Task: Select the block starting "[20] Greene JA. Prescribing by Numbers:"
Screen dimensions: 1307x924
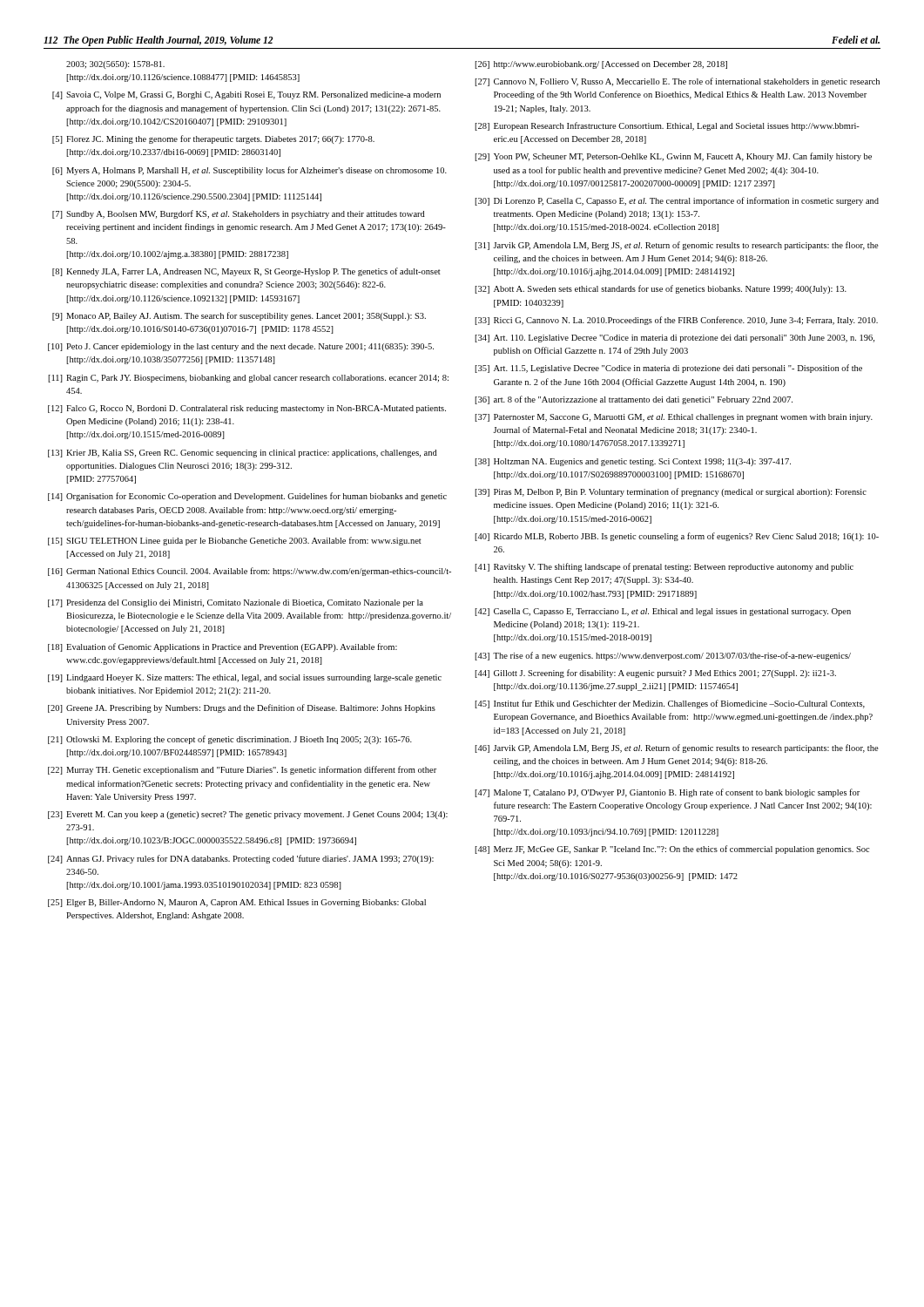Action: click(x=248, y=715)
